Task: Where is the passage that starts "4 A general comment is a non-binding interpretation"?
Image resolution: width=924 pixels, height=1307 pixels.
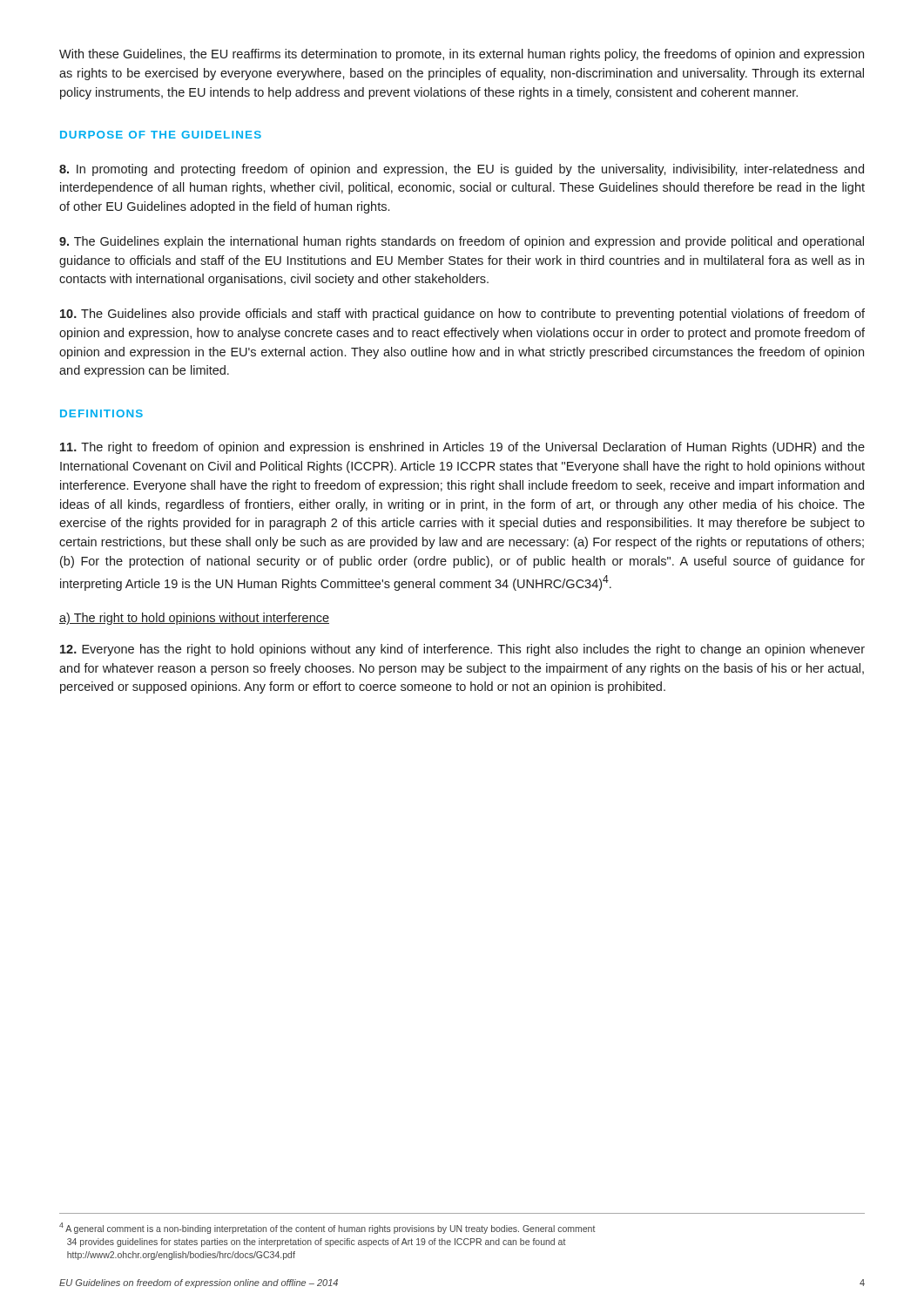Action: (327, 1240)
